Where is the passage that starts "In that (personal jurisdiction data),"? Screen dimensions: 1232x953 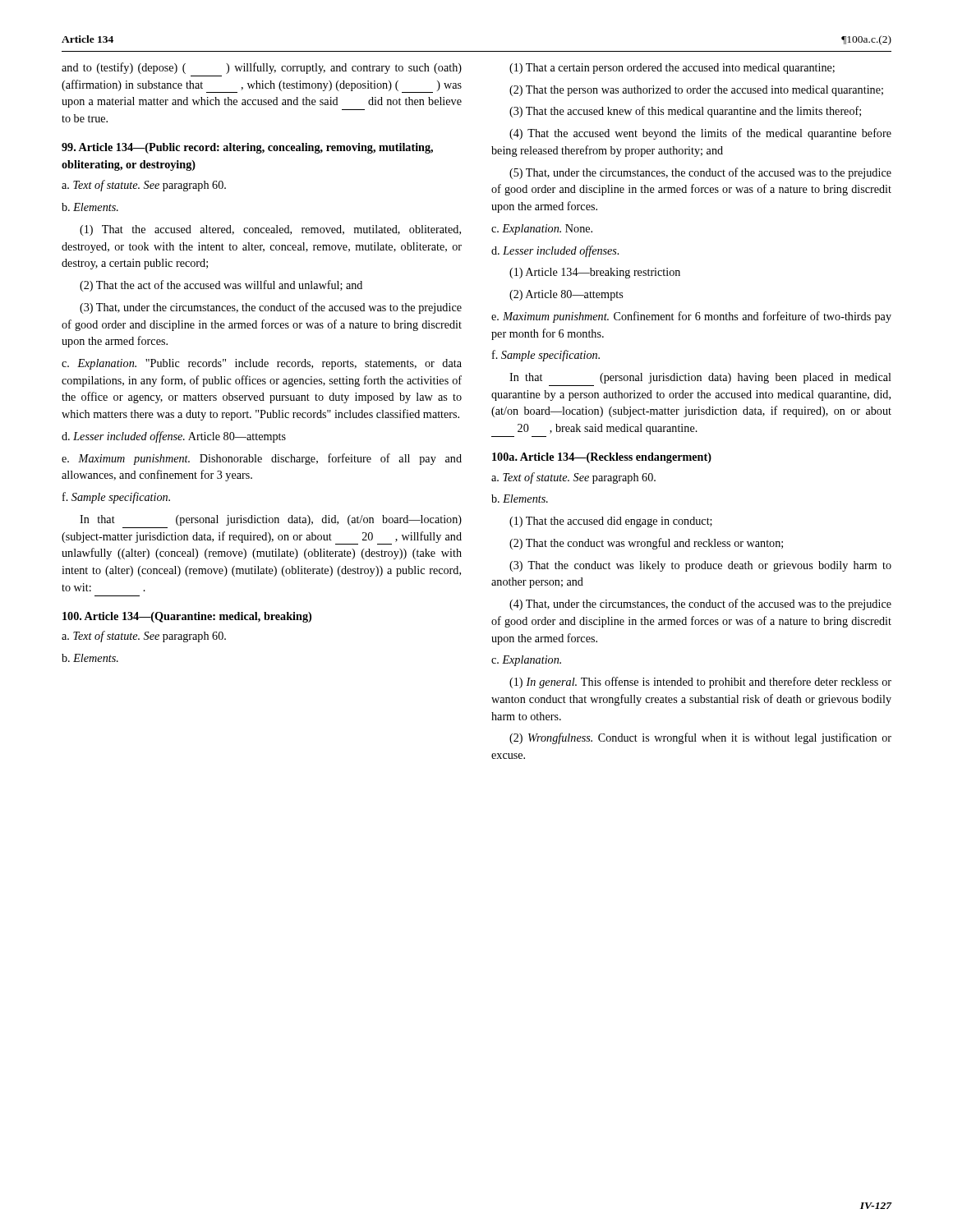tap(262, 553)
